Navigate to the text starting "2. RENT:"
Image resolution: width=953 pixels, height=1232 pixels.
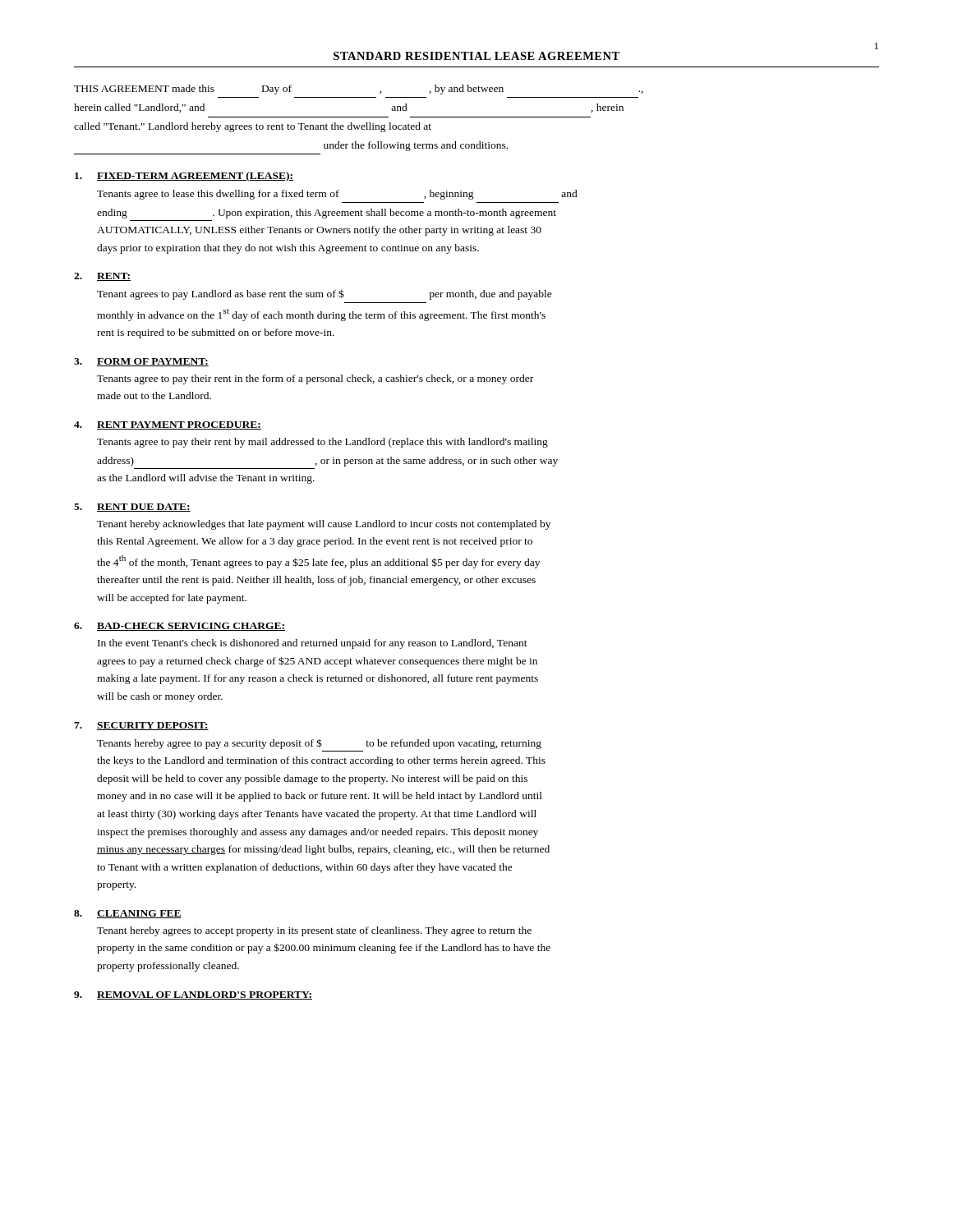[x=102, y=276]
